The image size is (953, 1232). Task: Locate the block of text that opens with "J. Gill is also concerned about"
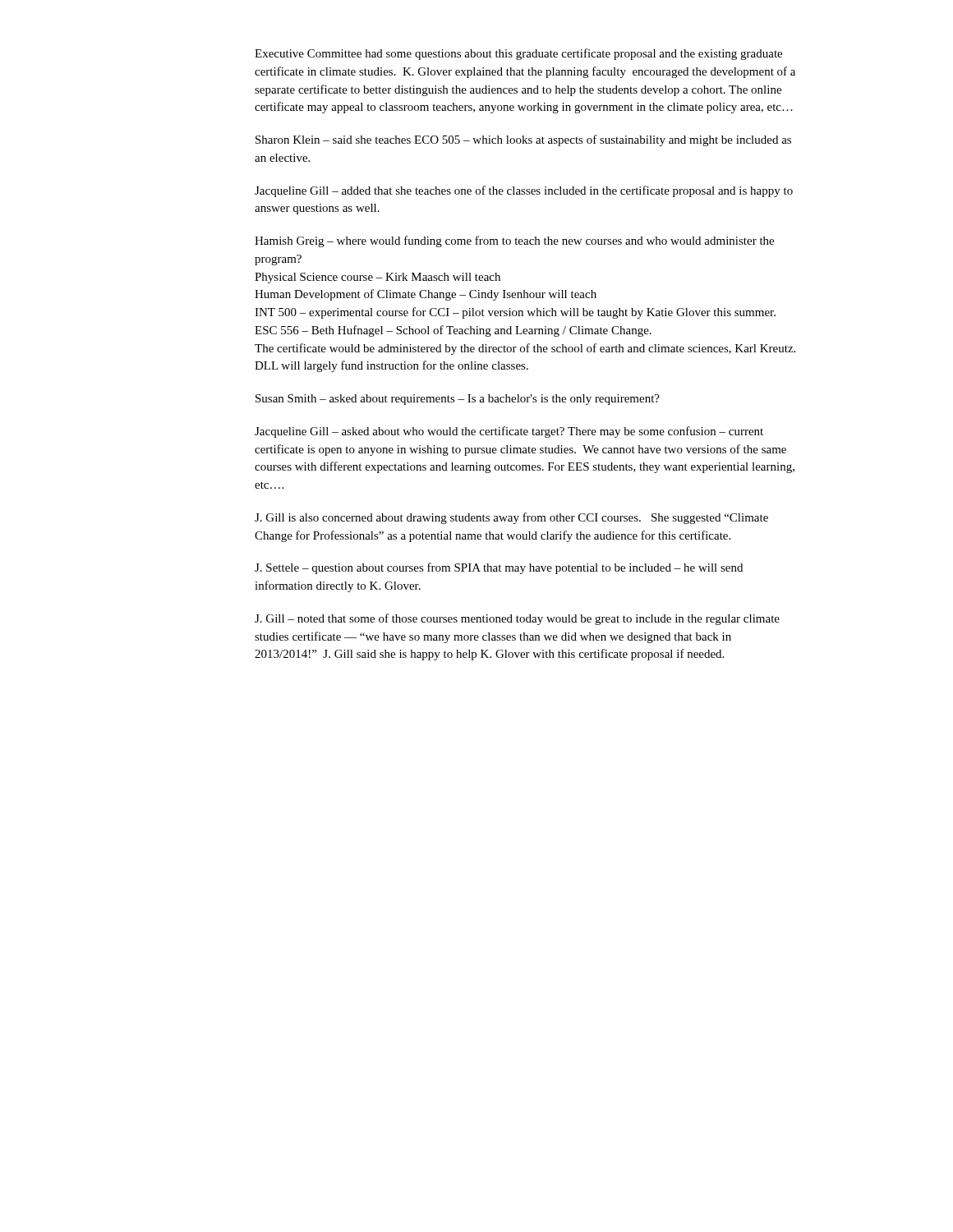[x=512, y=526]
